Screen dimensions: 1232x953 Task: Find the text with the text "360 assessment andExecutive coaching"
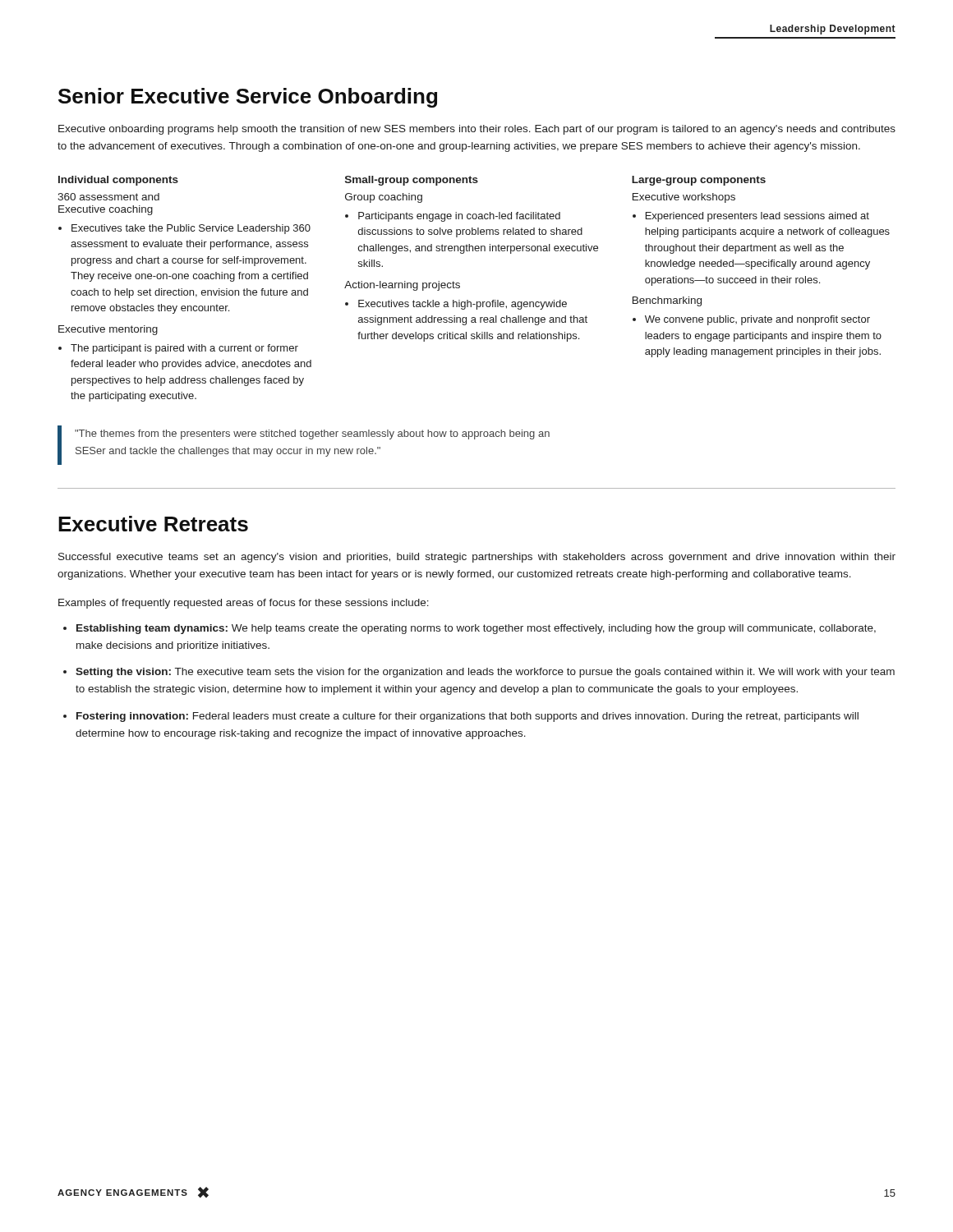[x=109, y=203]
